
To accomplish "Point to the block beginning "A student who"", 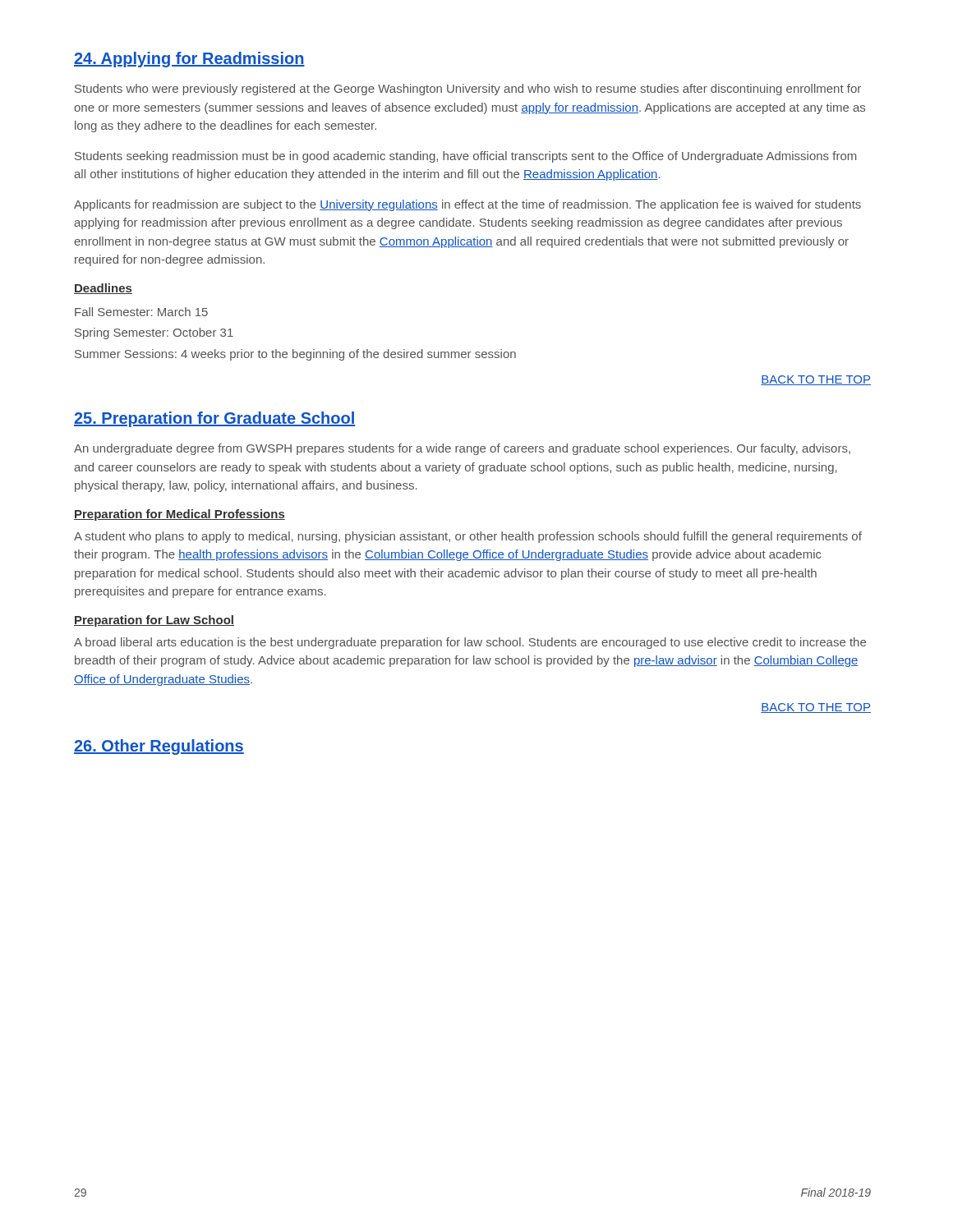I will tap(468, 563).
